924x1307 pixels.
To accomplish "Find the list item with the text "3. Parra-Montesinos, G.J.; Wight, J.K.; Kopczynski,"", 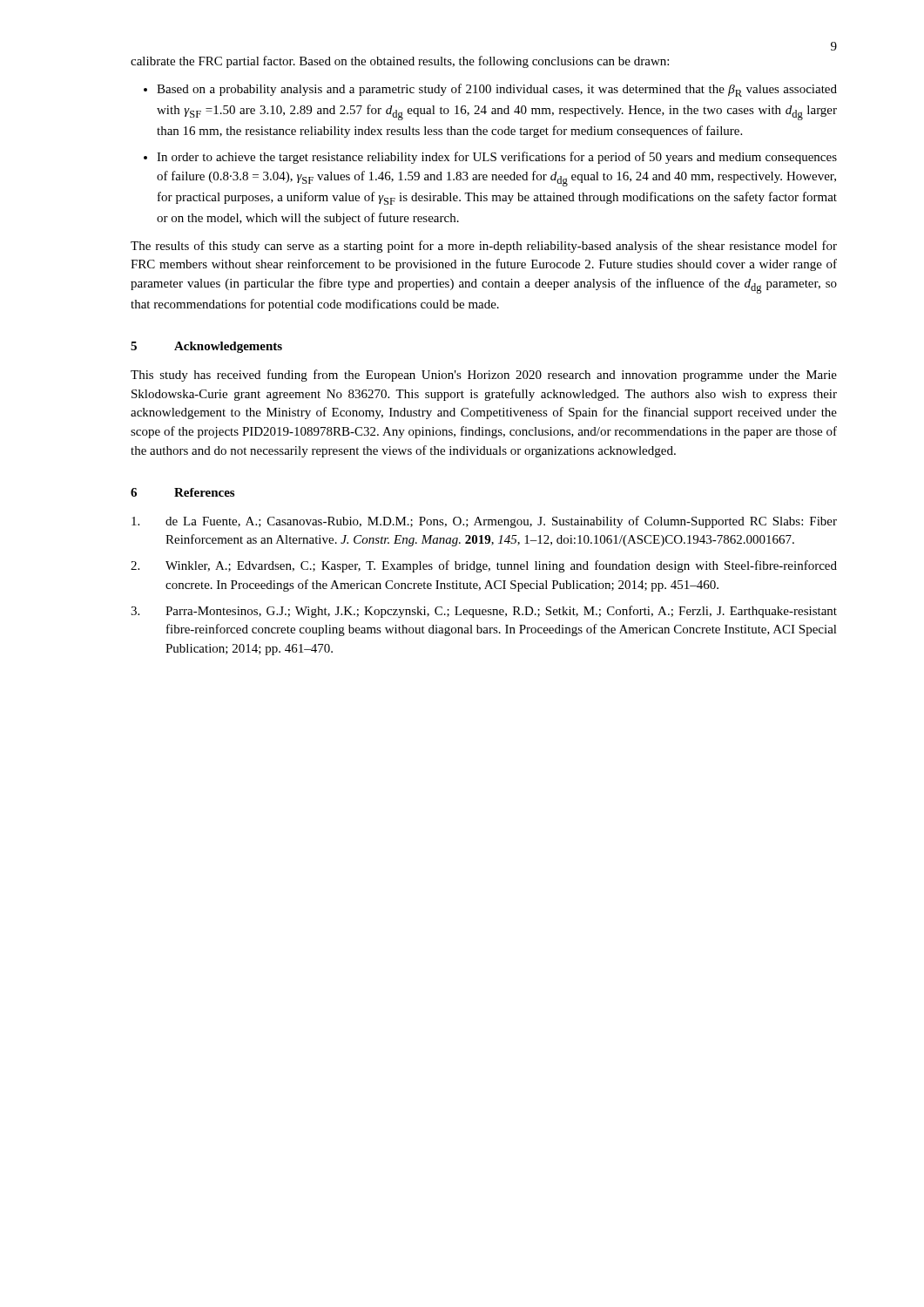I will tap(484, 630).
